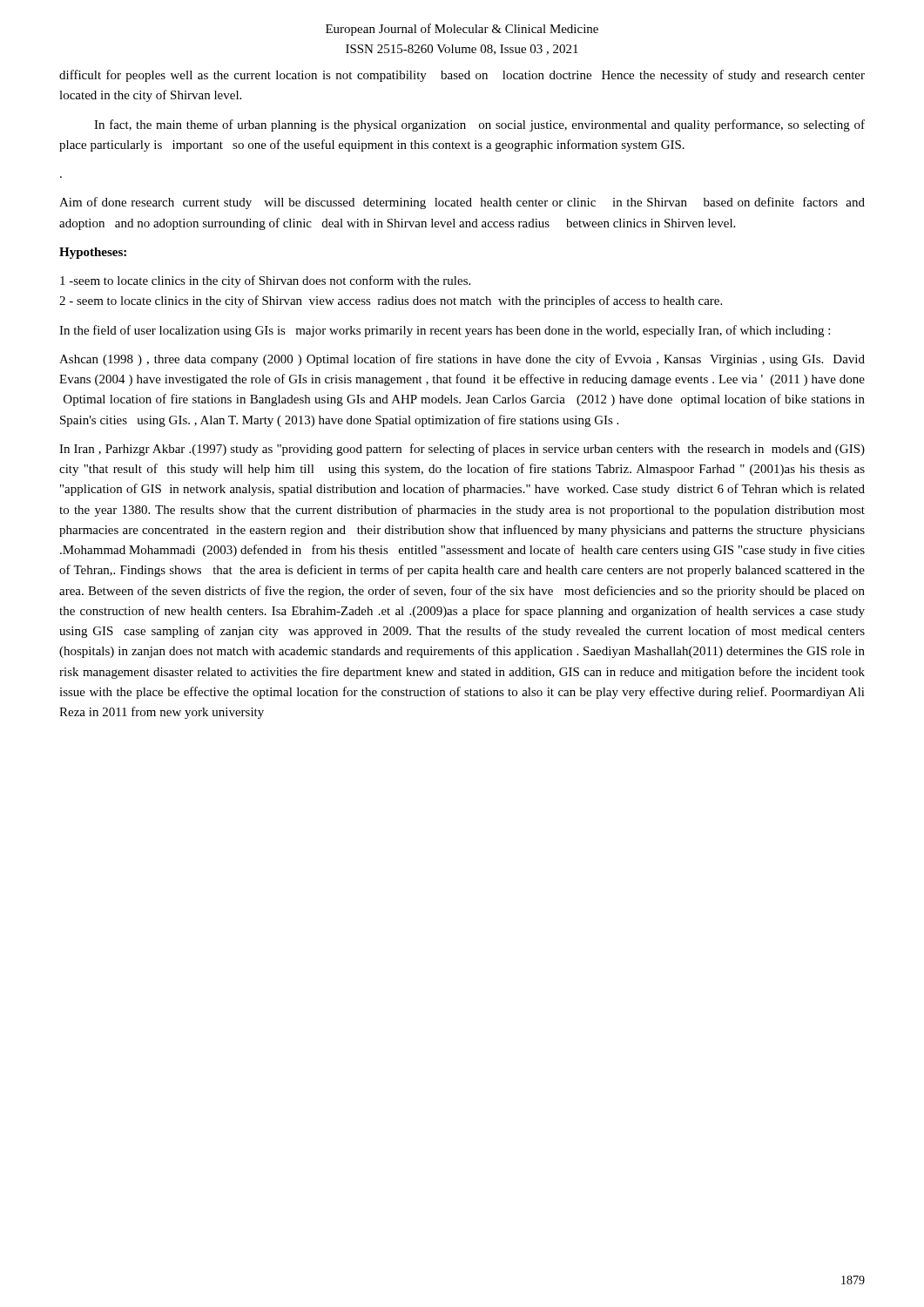Screen dimensions: 1307x924
Task: Select the text block containing "In fact, the main theme of urban"
Action: pyautogui.click(x=462, y=135)
